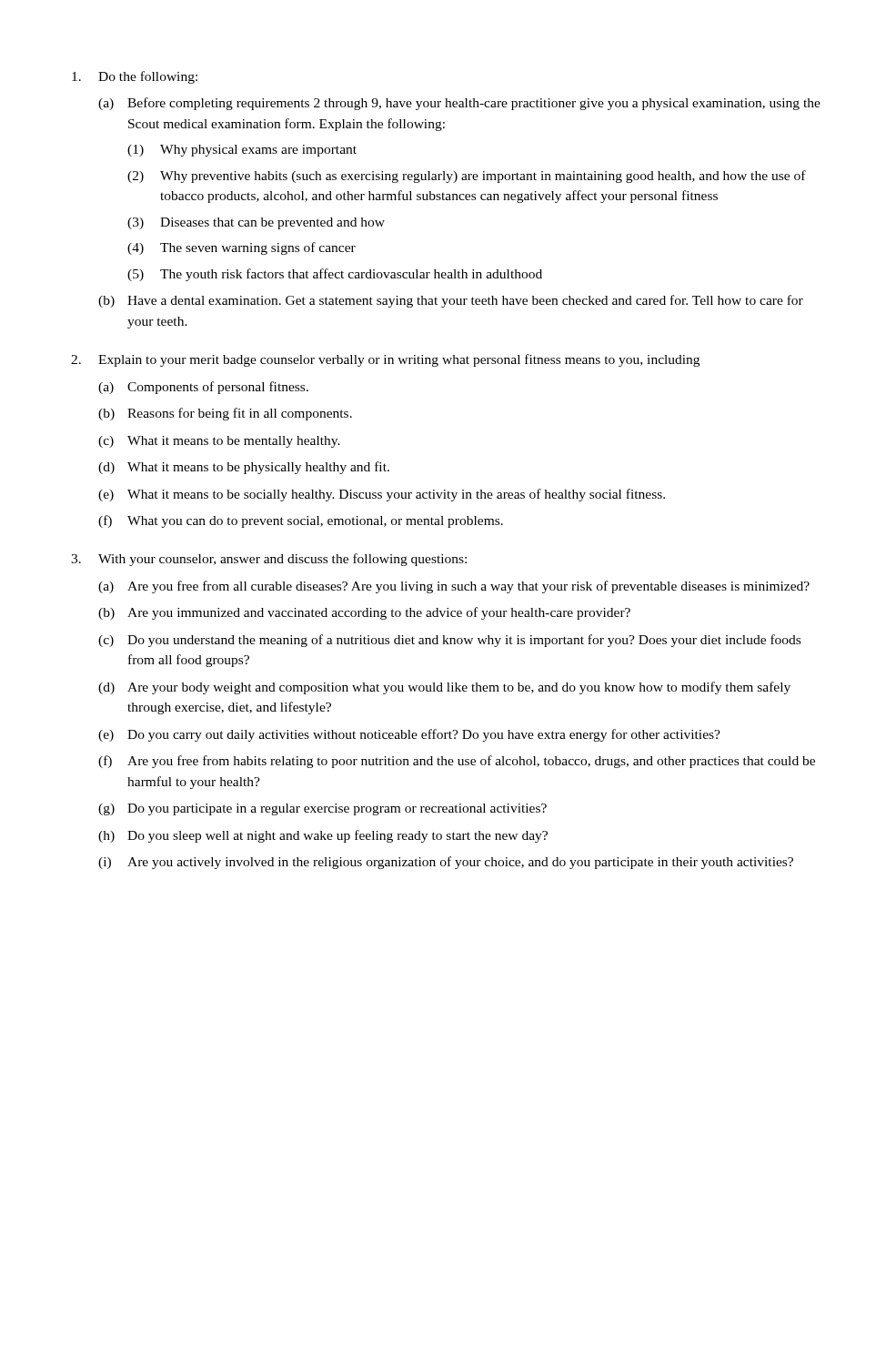This screenshot has width=896, height=1365.
Task: Click on the list item with the text "2. Explain to your merit badge counselor"
Action: click(x=385, y=360)
